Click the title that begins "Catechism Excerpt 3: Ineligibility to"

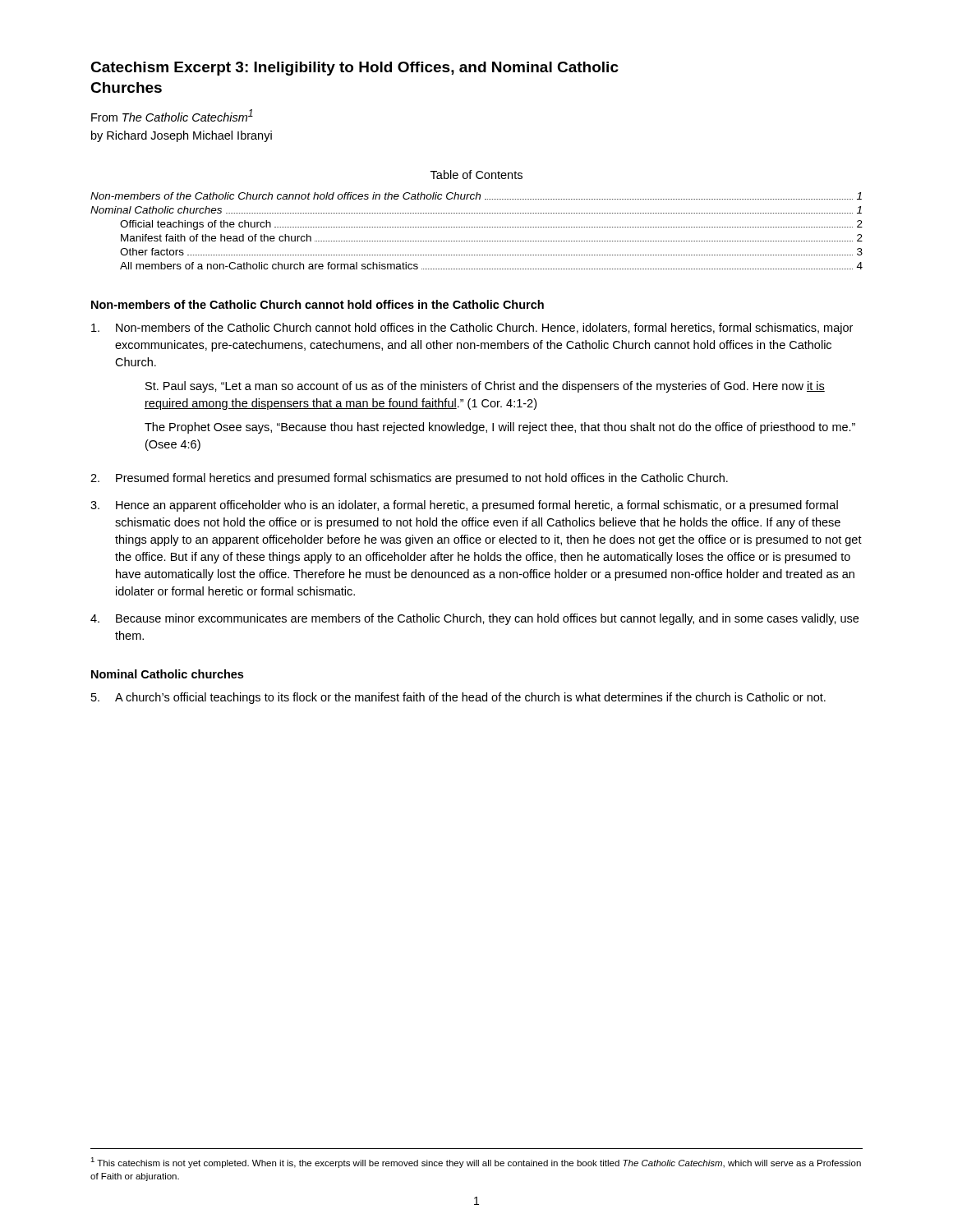click(476, 78)
